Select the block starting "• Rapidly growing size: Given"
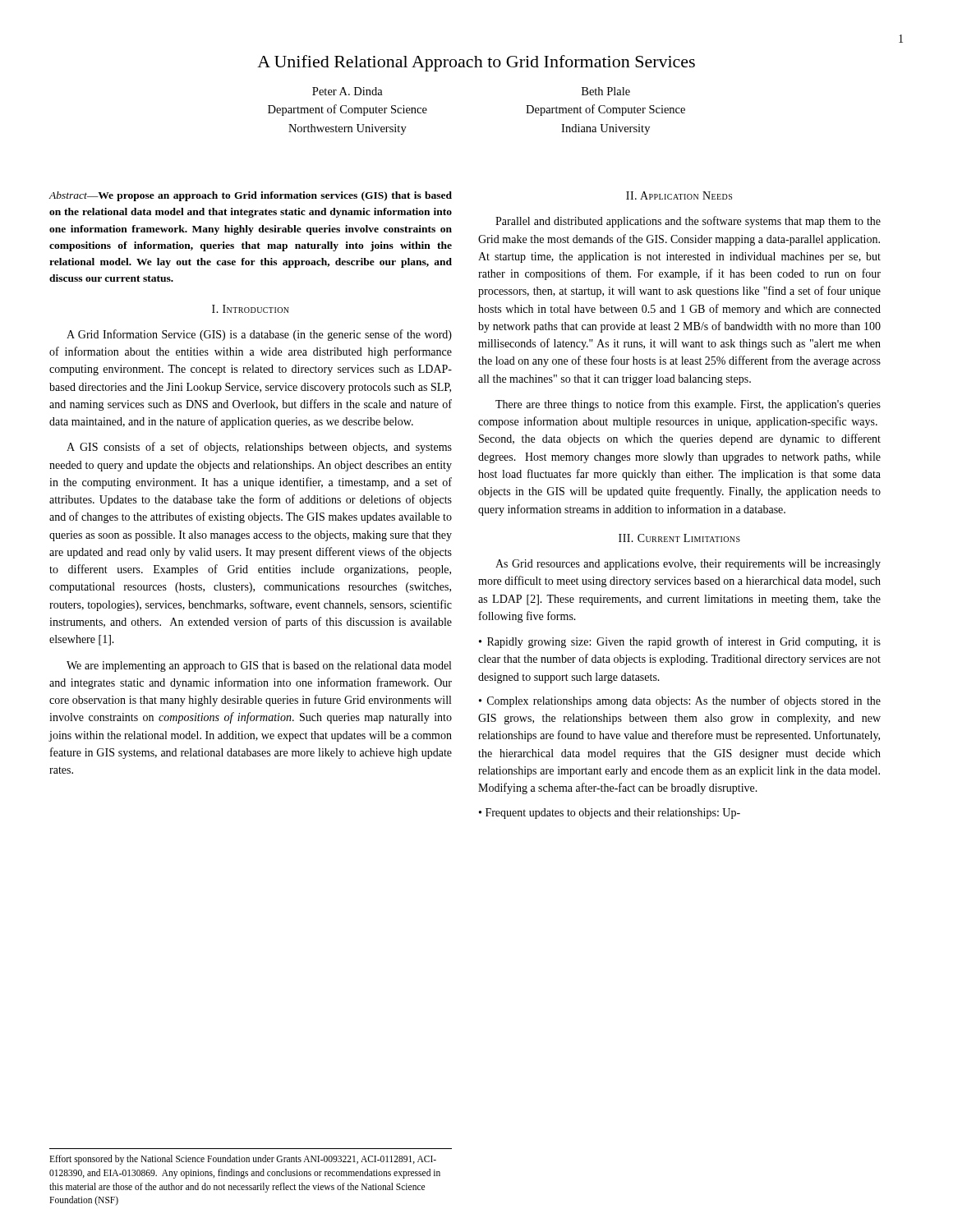953x1232 pixels. point(679,659)
